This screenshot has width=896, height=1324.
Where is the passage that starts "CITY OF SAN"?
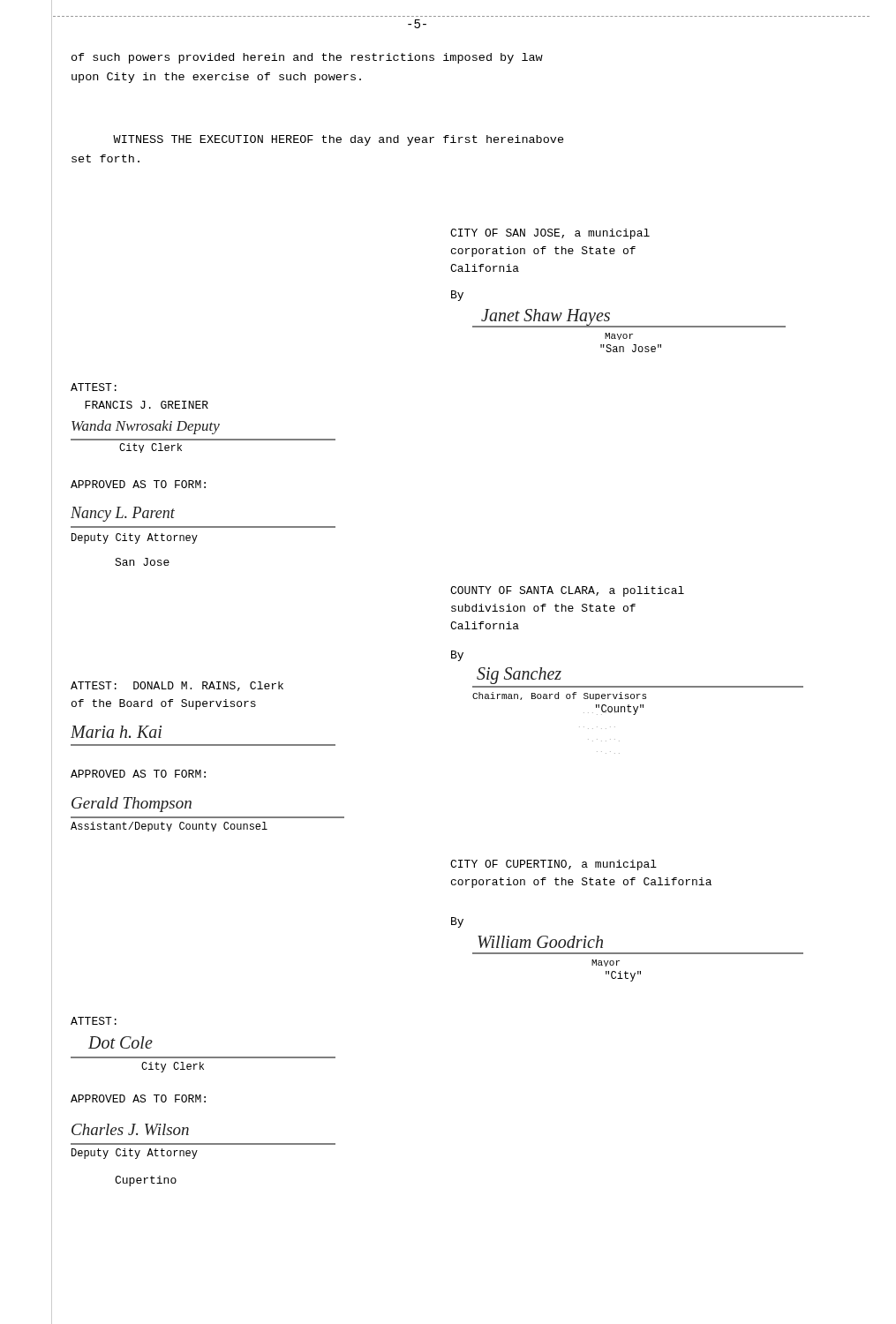[550, 251]
